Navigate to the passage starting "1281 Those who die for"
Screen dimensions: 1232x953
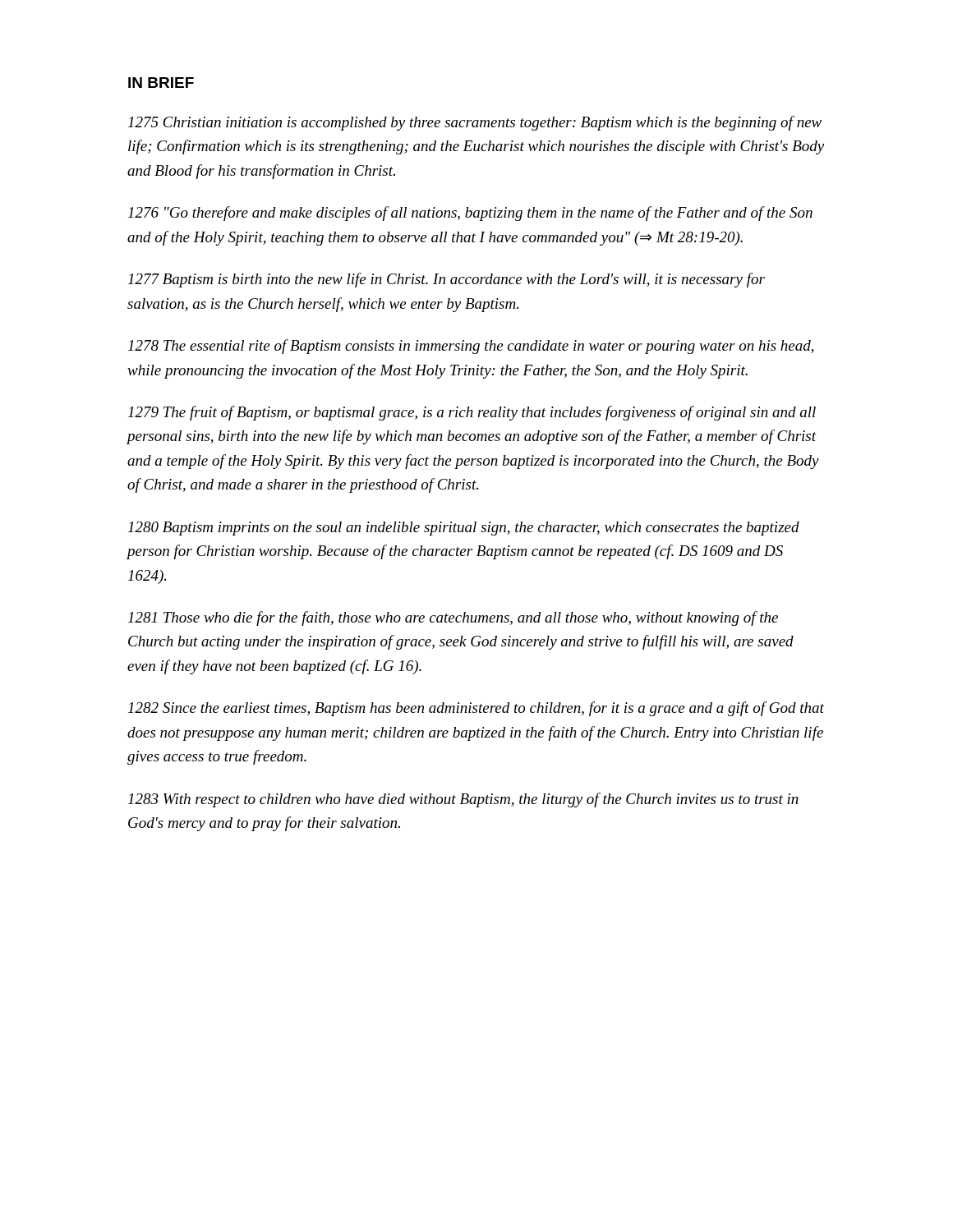460,641
